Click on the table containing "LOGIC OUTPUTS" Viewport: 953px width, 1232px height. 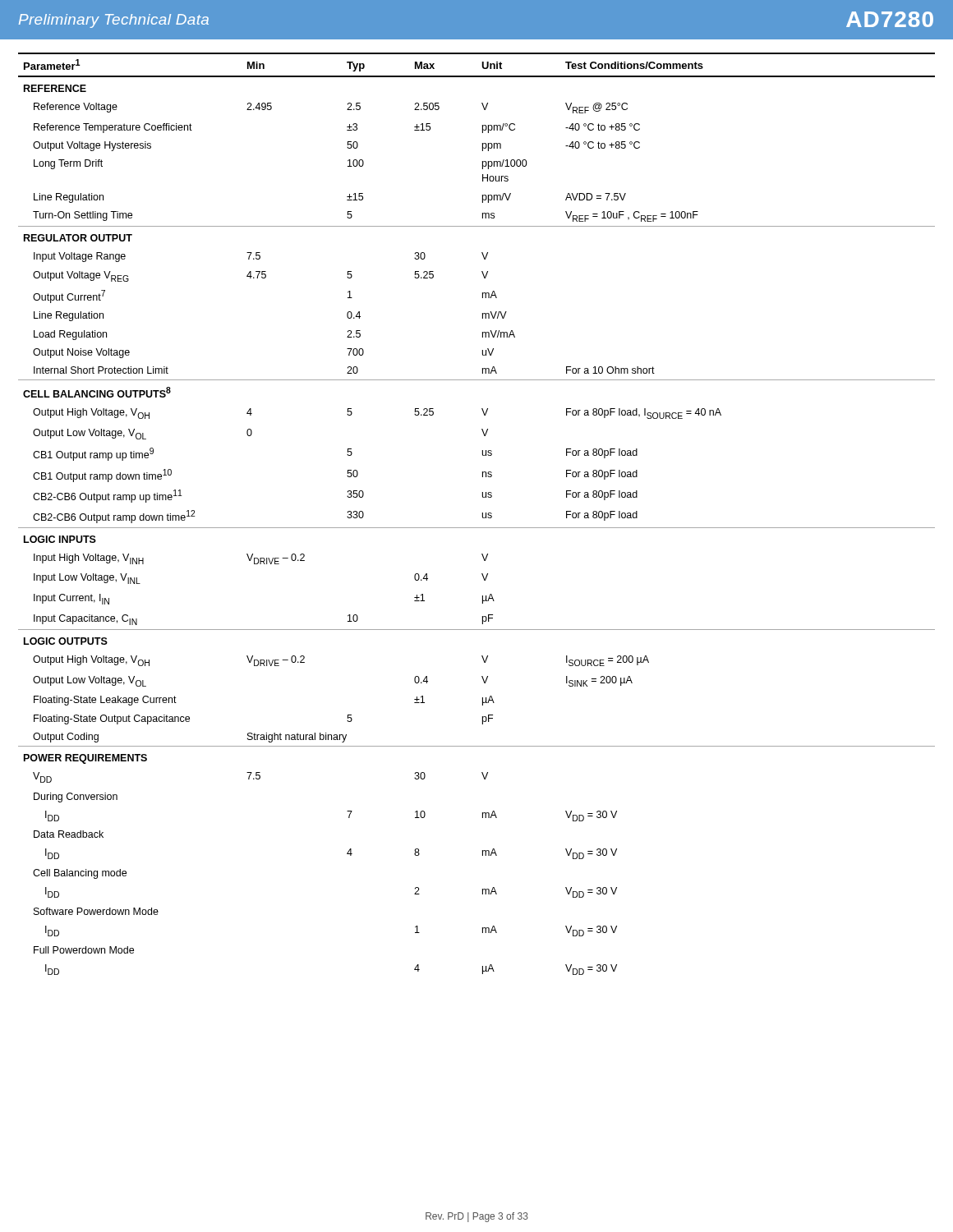[x=476, y=516]
